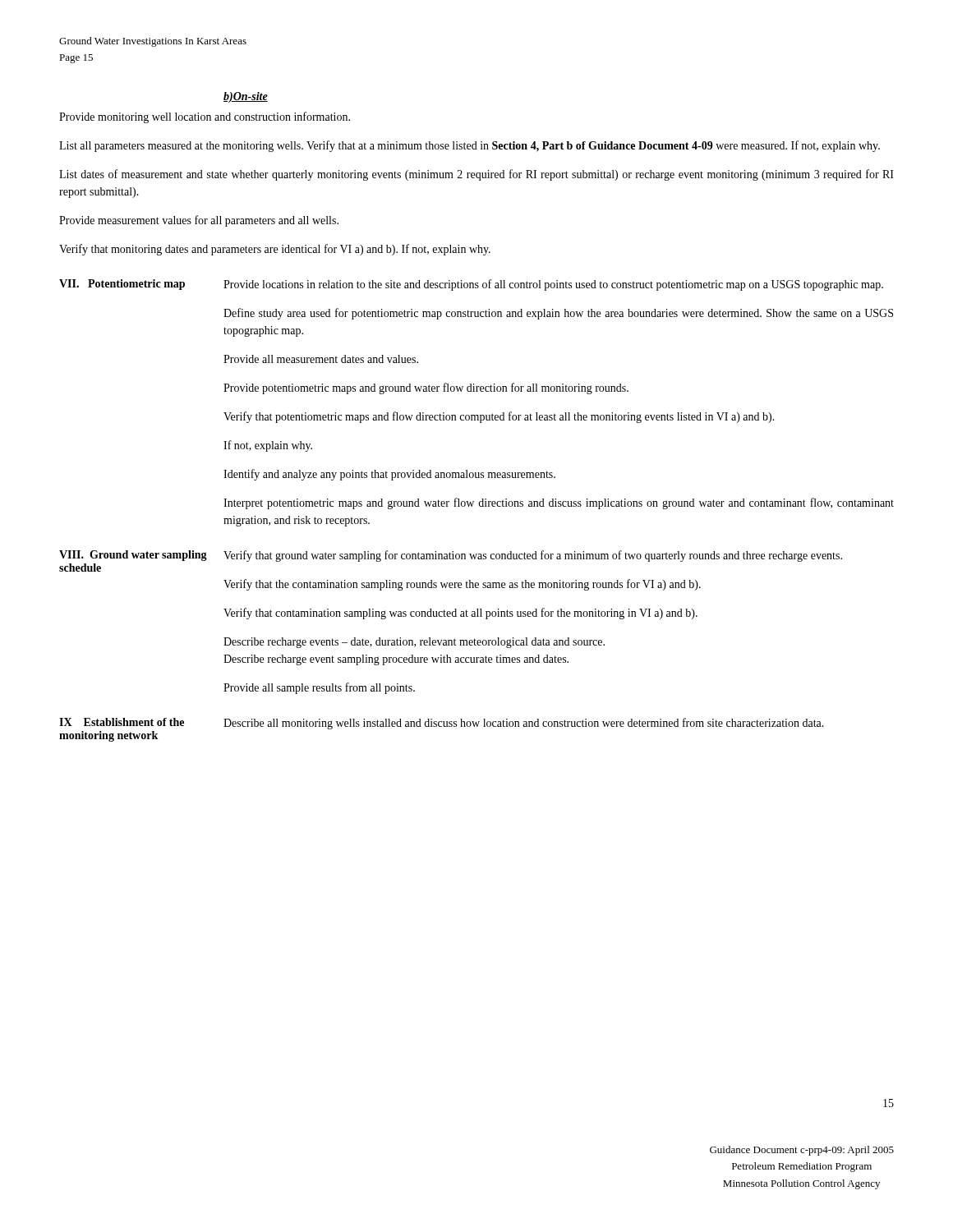Locate the text block containing "Provide potentiometric maps and ground water flow"
The width and height of the screenshot is (953, 1232).
426,388
